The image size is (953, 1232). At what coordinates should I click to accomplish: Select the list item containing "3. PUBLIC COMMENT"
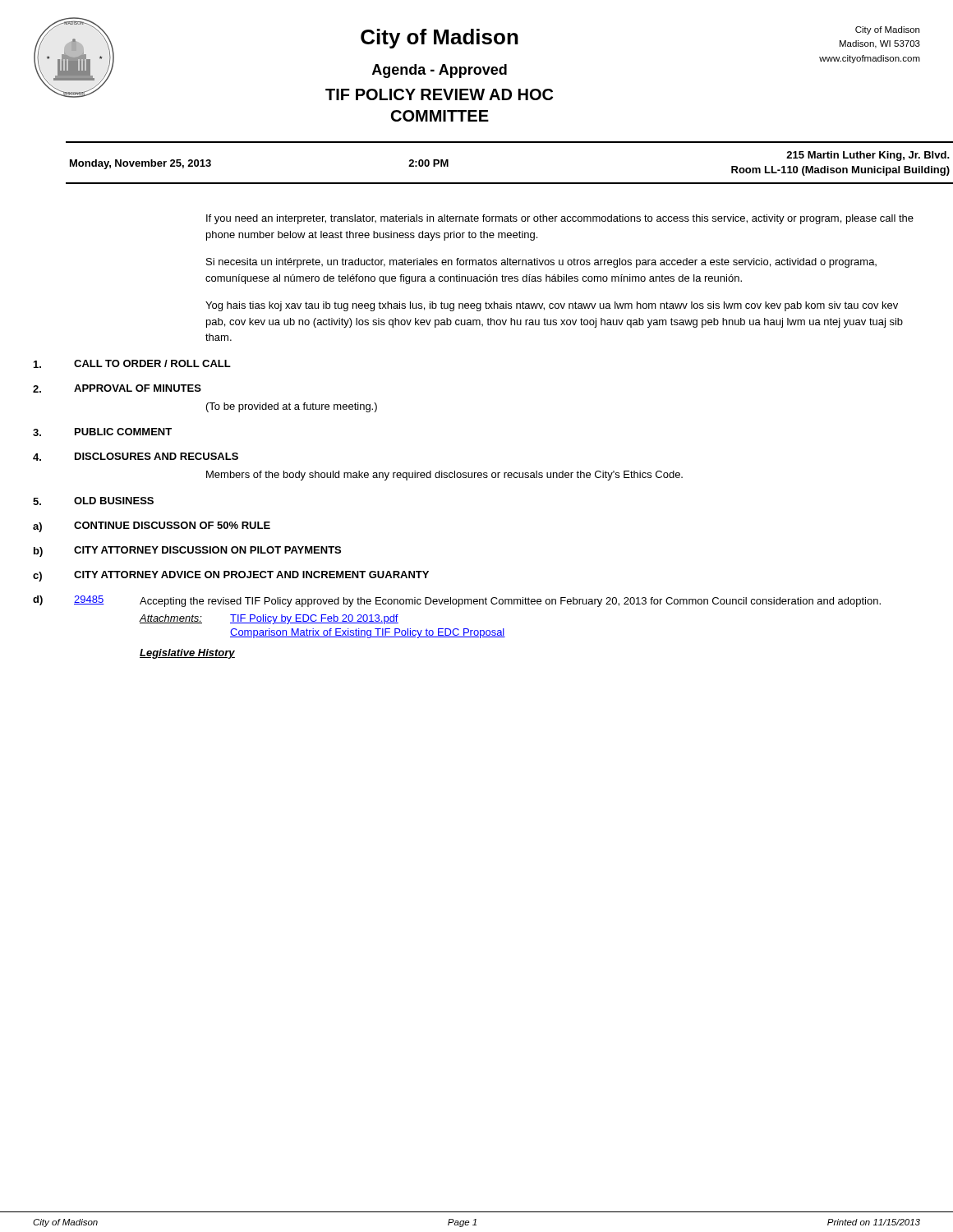[102, 432]
